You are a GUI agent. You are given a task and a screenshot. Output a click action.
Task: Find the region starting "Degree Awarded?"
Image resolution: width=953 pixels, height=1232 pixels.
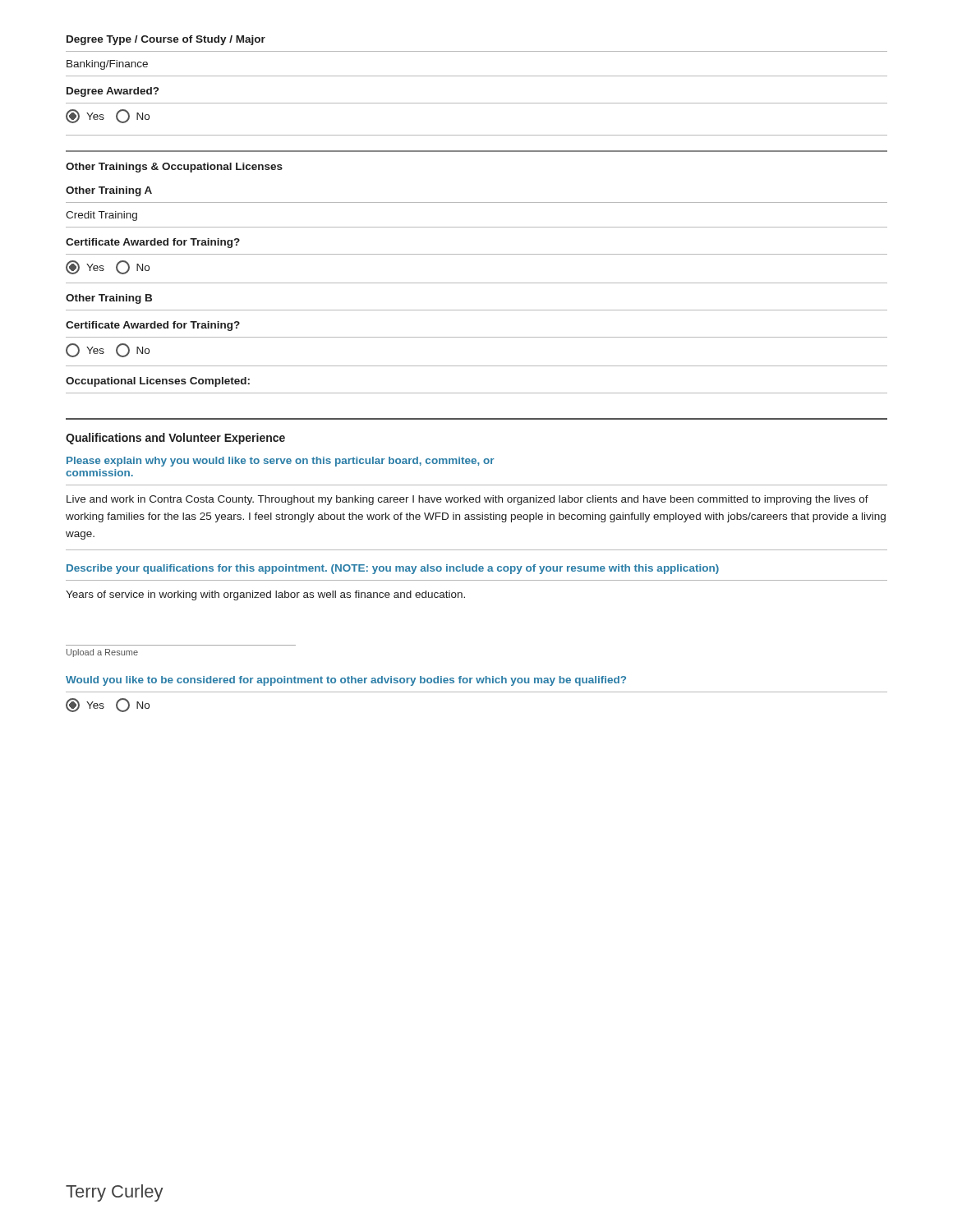click(113, 91)
